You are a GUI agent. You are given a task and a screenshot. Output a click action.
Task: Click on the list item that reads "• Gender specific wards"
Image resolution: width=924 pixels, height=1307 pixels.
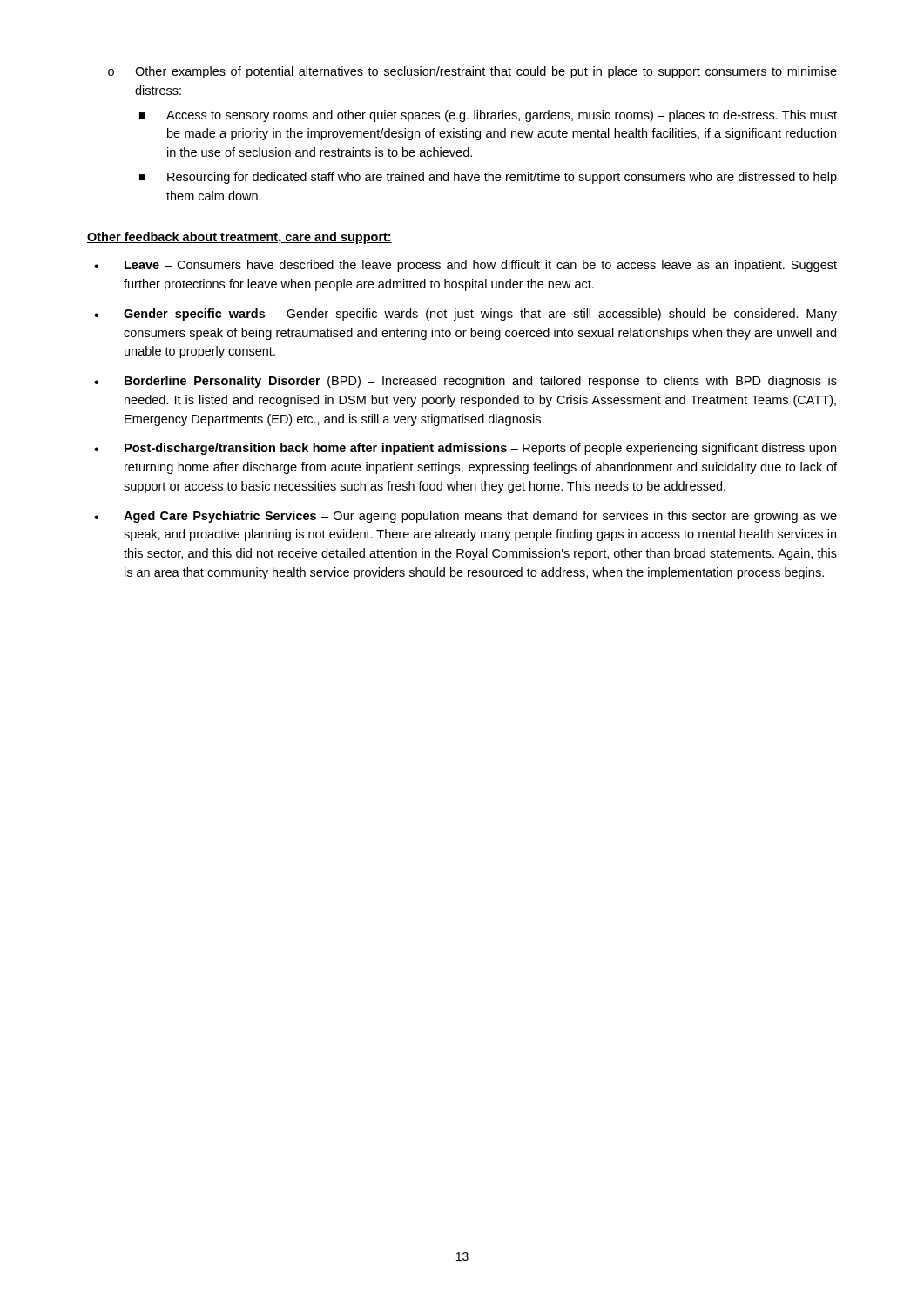(462, 333)
